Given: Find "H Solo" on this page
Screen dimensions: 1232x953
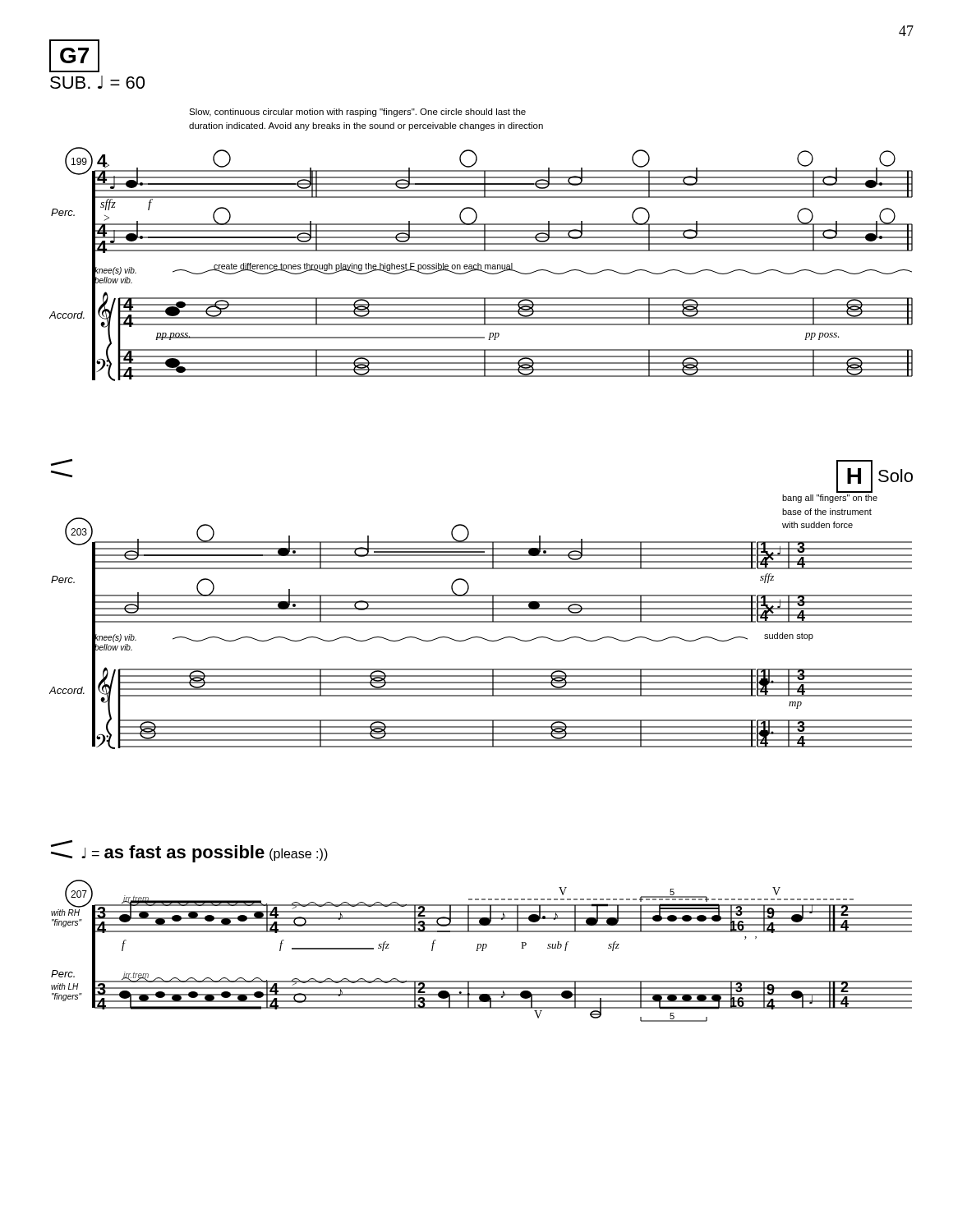Looking at the screenshot, I should 875,476.
